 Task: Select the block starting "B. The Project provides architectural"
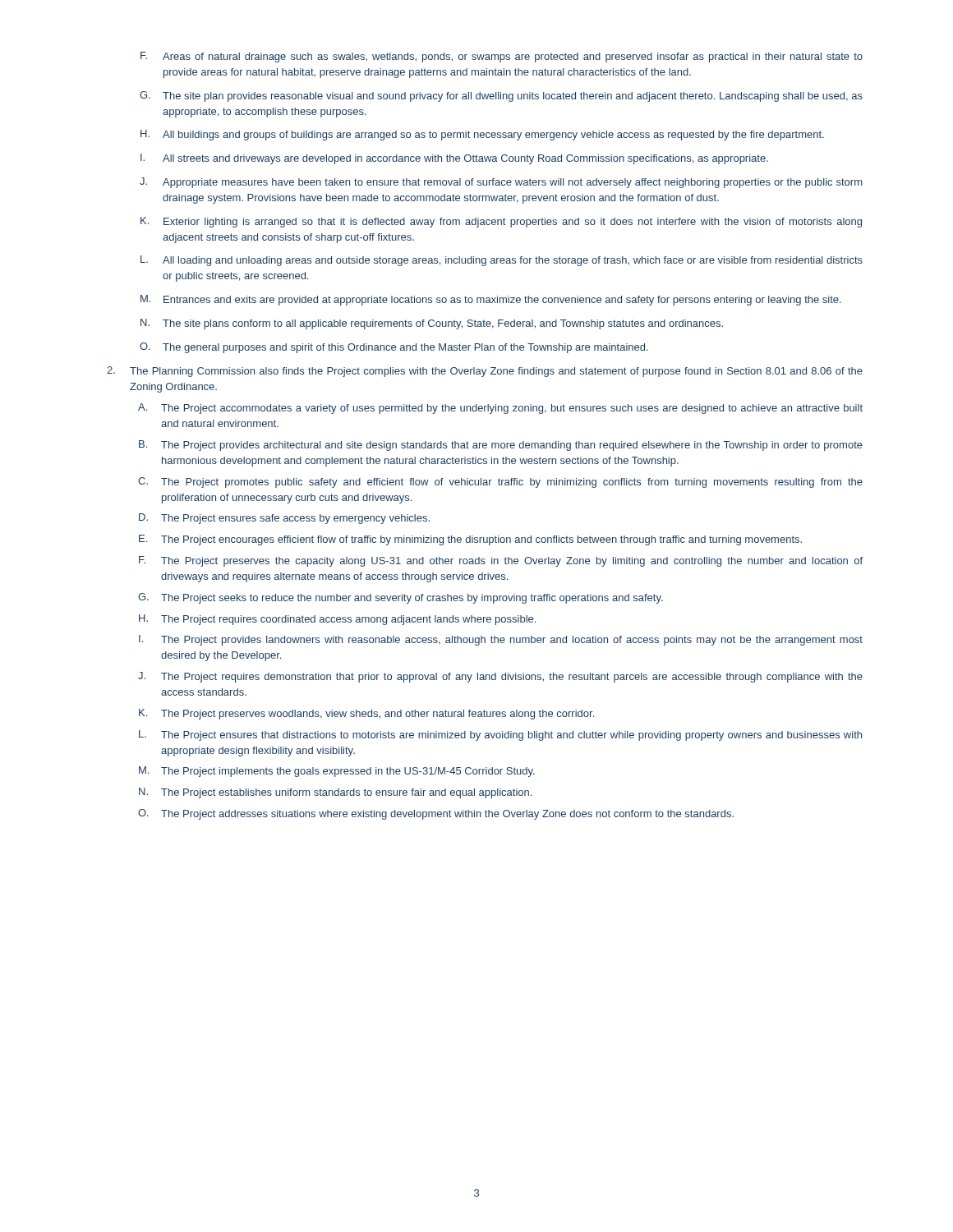coord(500,453)
